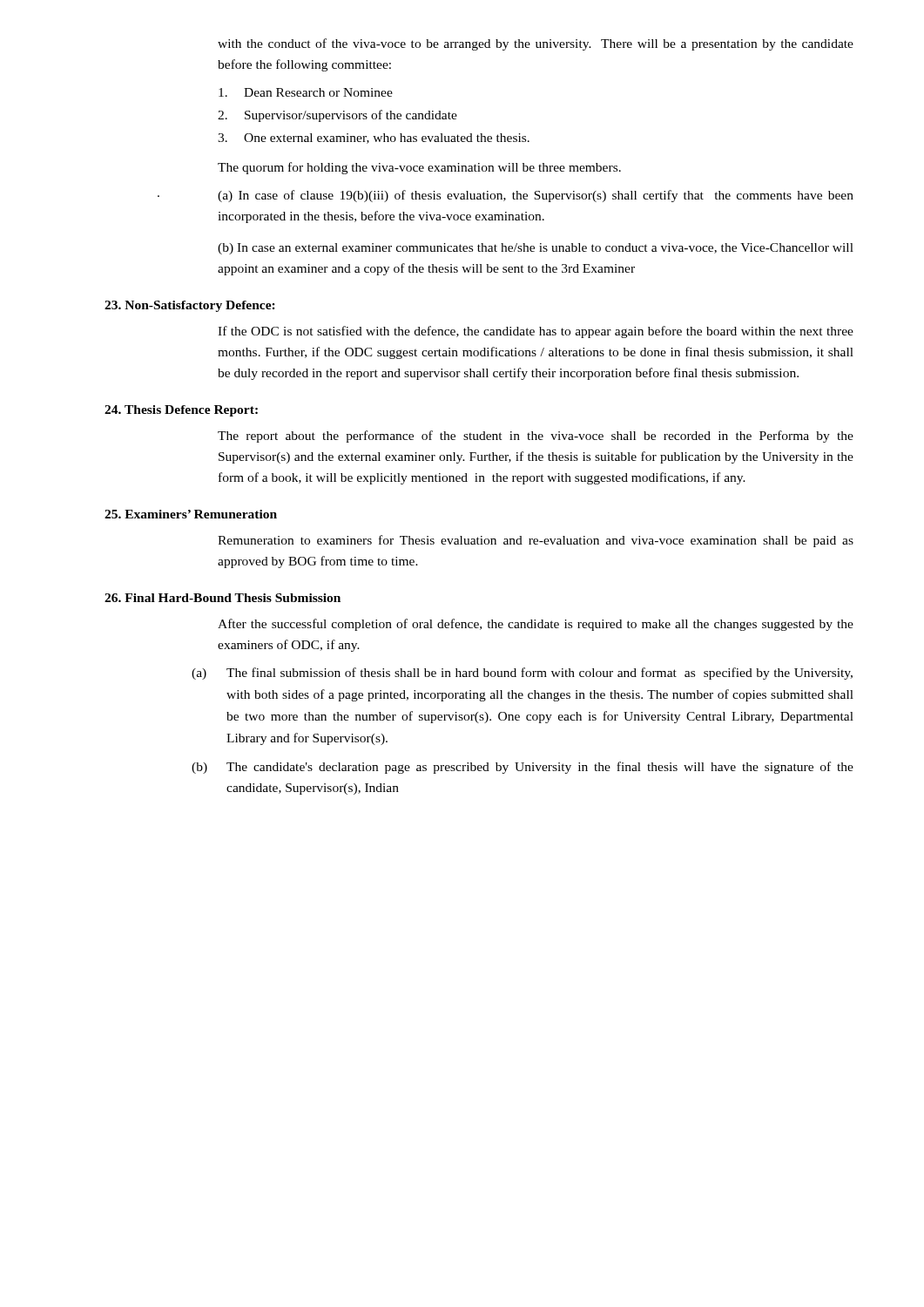924x1307 pixels.
Task: Select the list item that says "(a) The final submission of thesis shall"
Action: (x=523, y=706)
